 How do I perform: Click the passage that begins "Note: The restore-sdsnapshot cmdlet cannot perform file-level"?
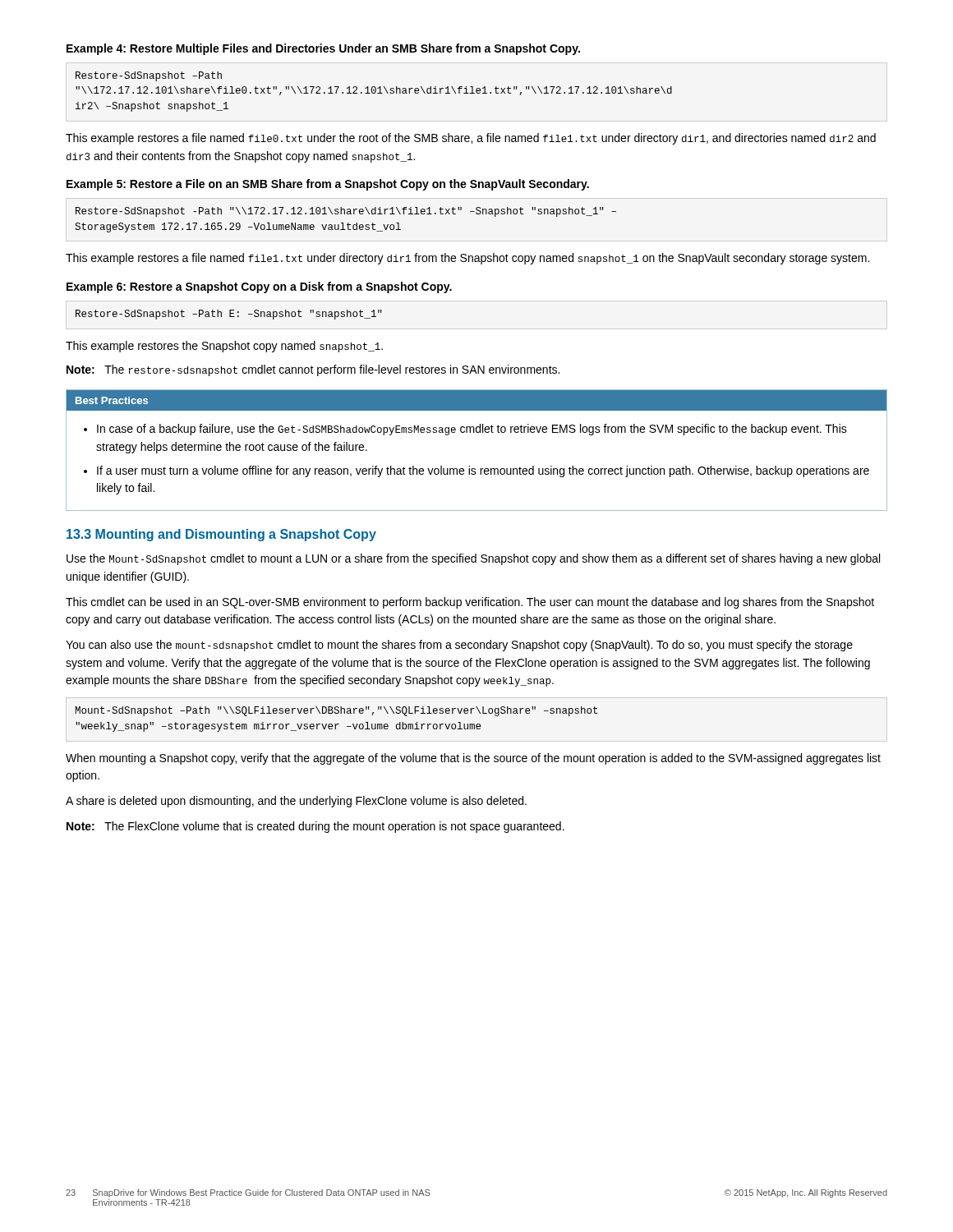313,370
